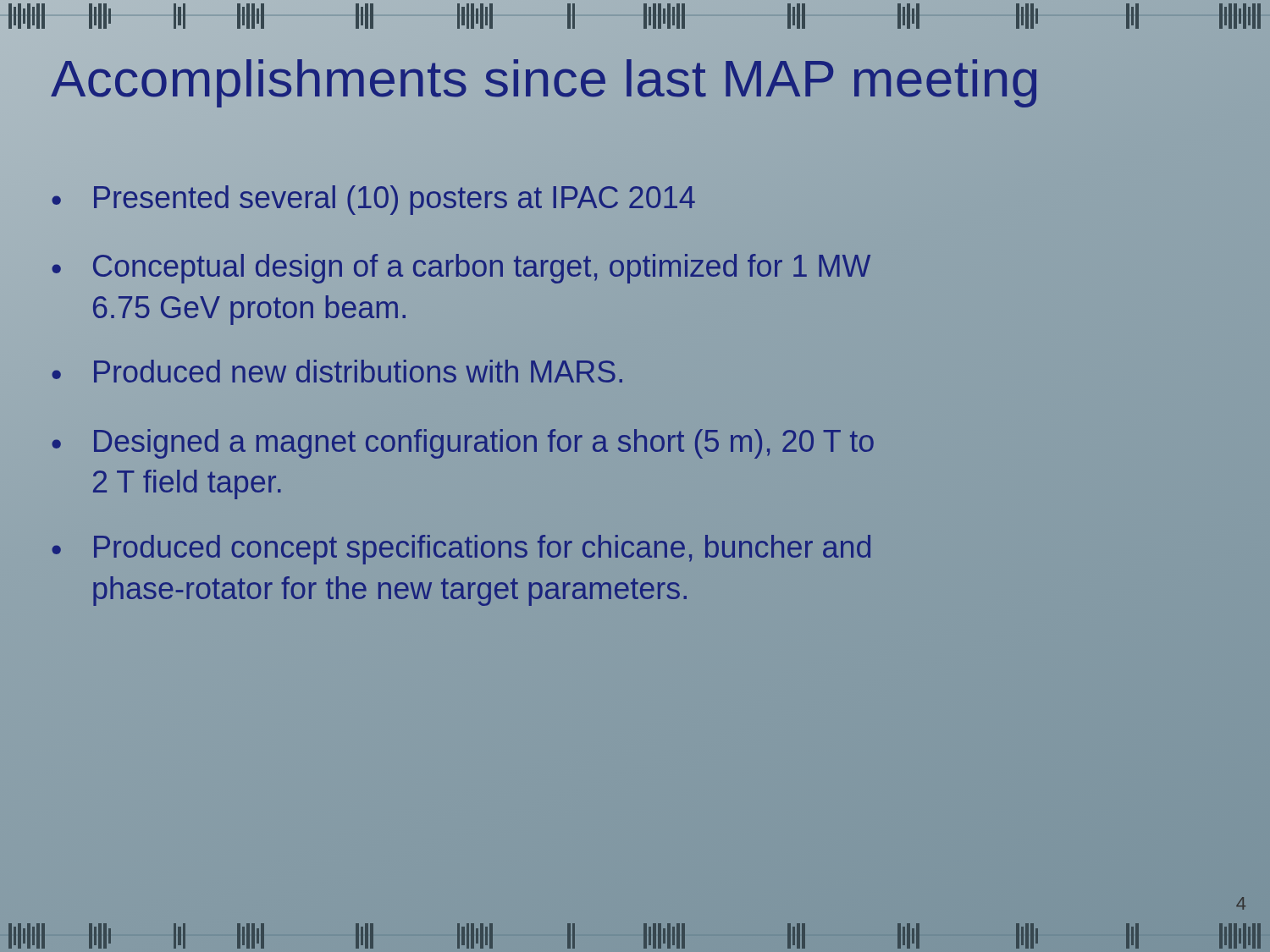Find the list item containing "• Designed a"
1270x952 pixels.
tap(463, 462)
